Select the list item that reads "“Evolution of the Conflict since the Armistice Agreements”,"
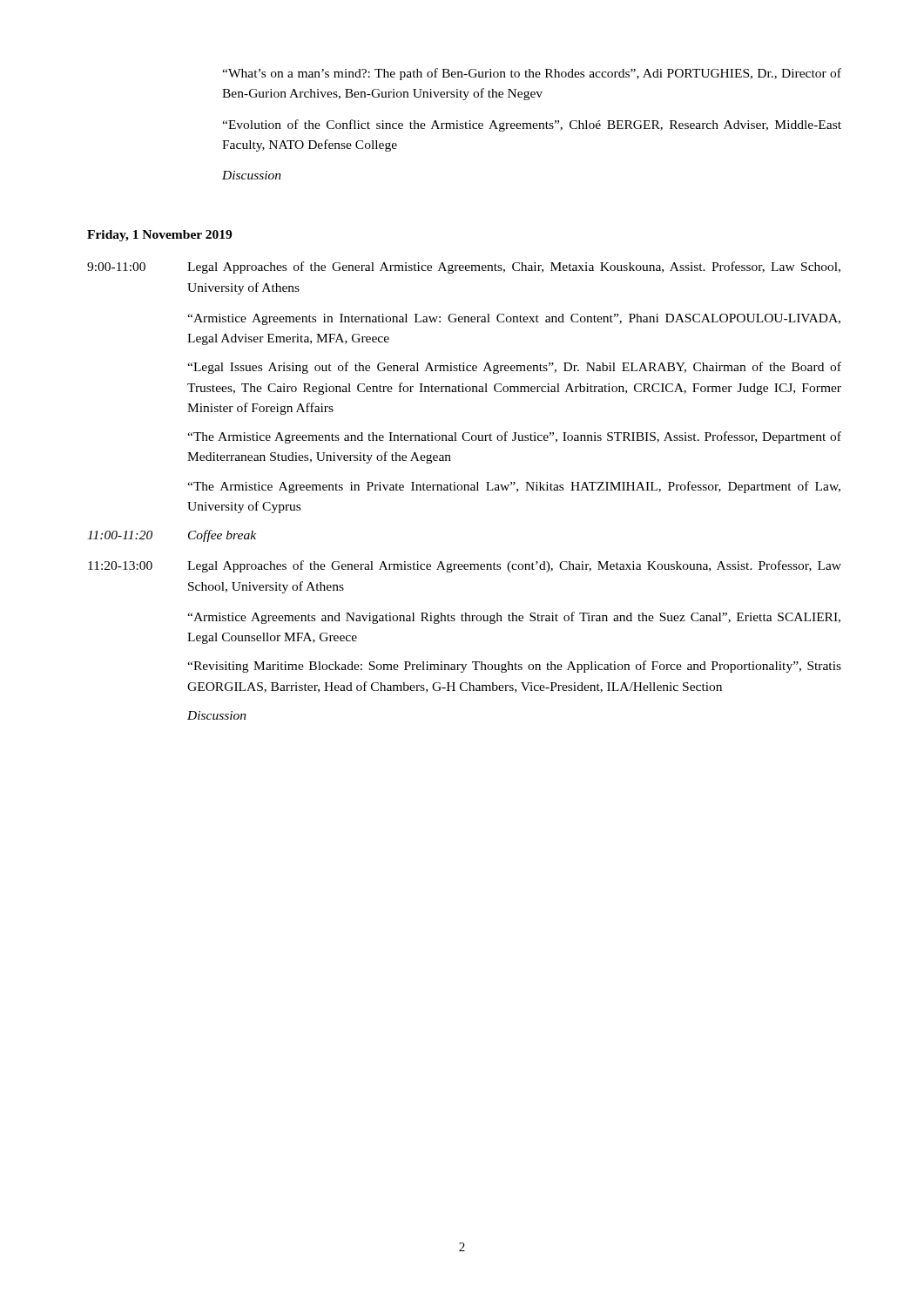Screen dimensions: 1307x924 [532, 134]
